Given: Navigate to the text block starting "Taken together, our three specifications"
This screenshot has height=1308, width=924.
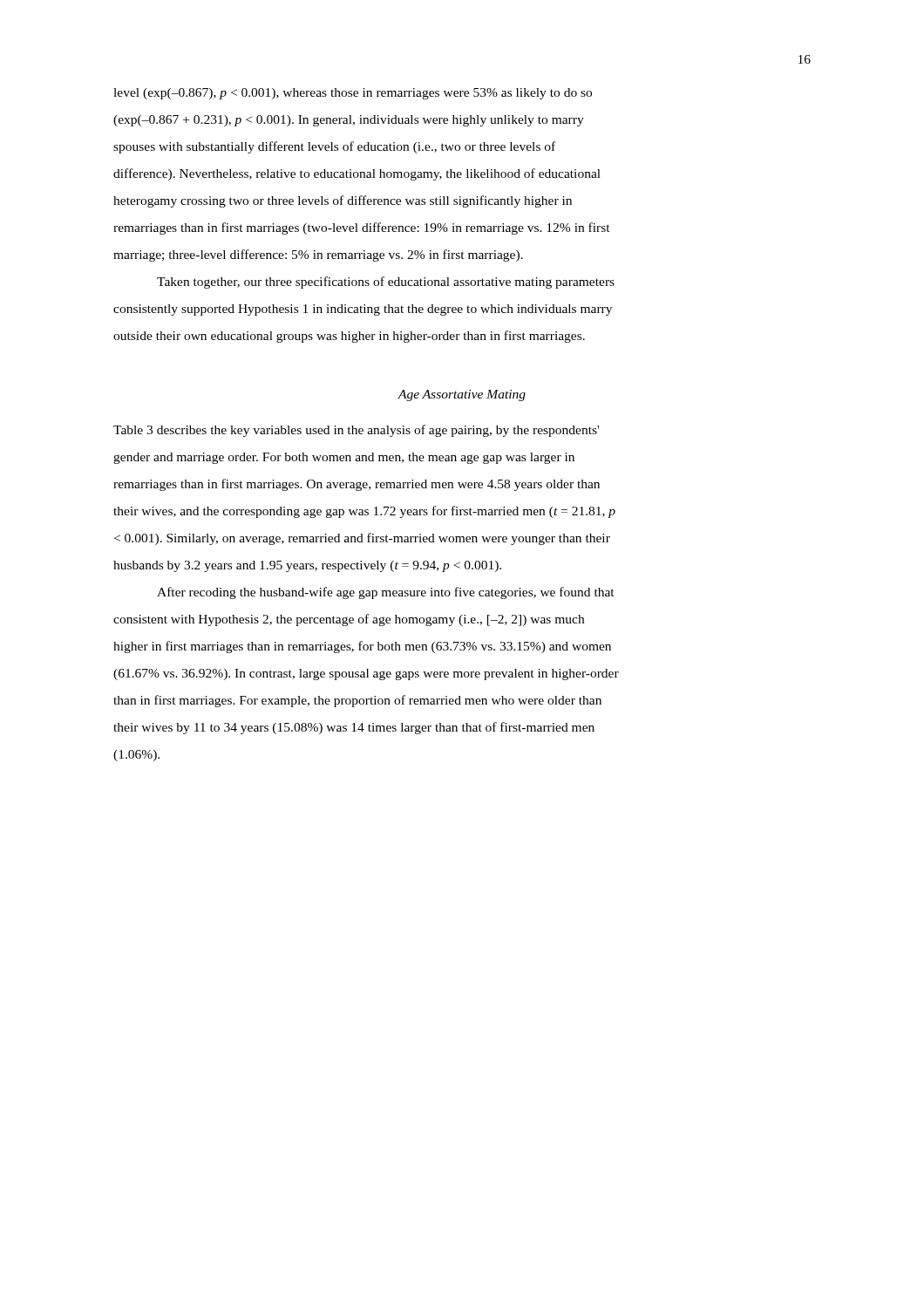Looking at the screenshot, I should click(462, 308).
